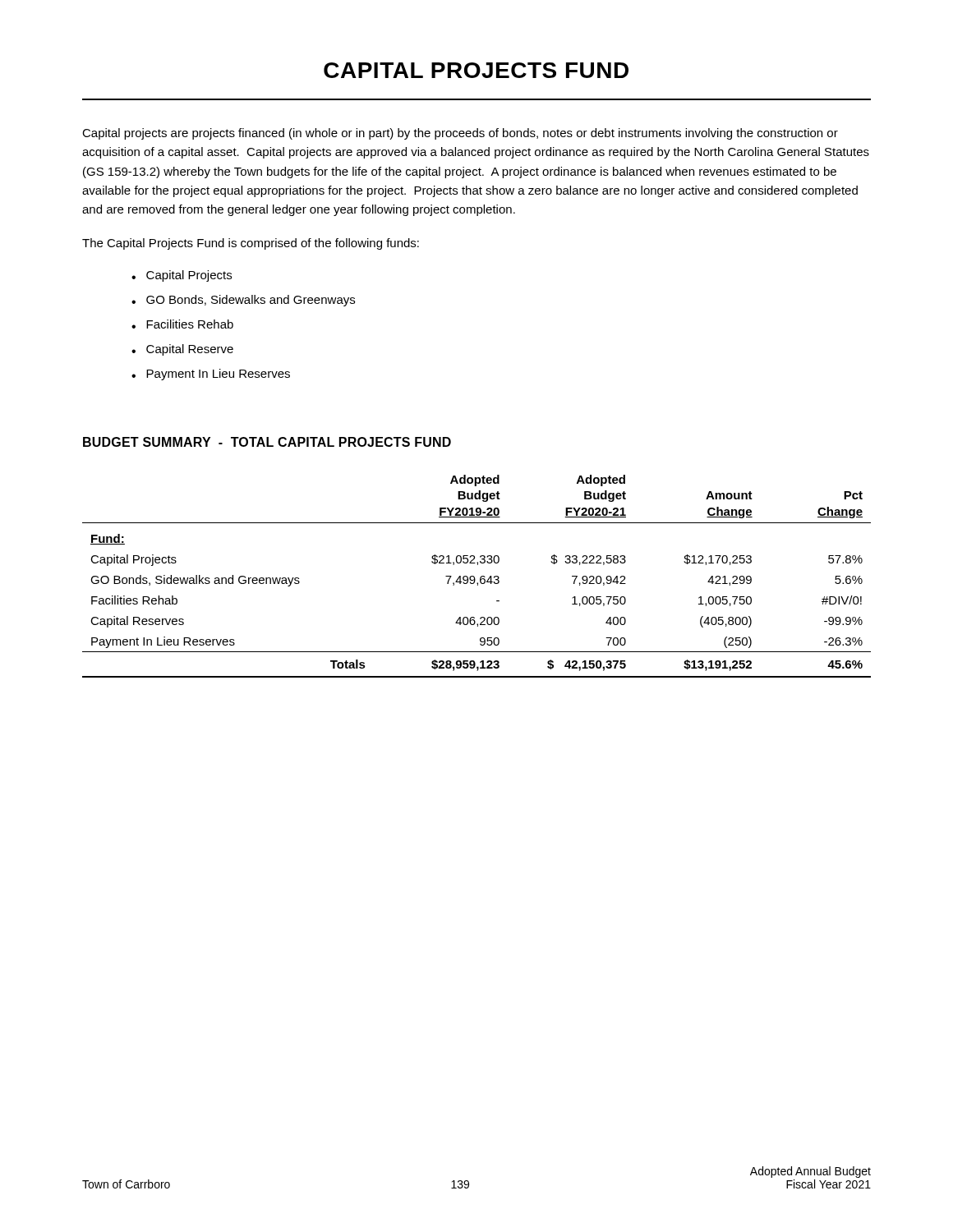Select the title that says "CAPITAL PROJECTS FUND"

coord(476,70)
